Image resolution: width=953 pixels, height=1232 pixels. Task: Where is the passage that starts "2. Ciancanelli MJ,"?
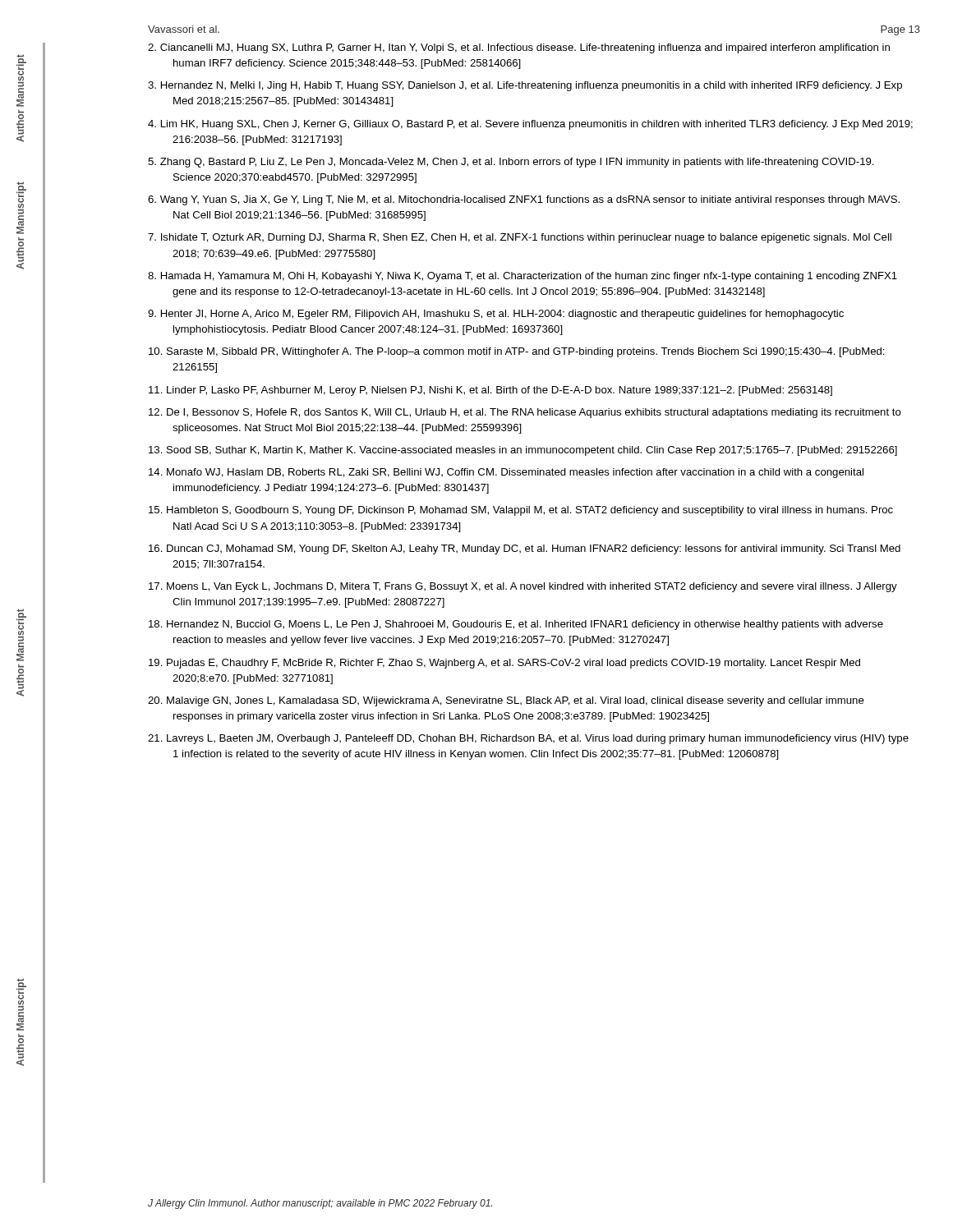click(x=519, y=55)
